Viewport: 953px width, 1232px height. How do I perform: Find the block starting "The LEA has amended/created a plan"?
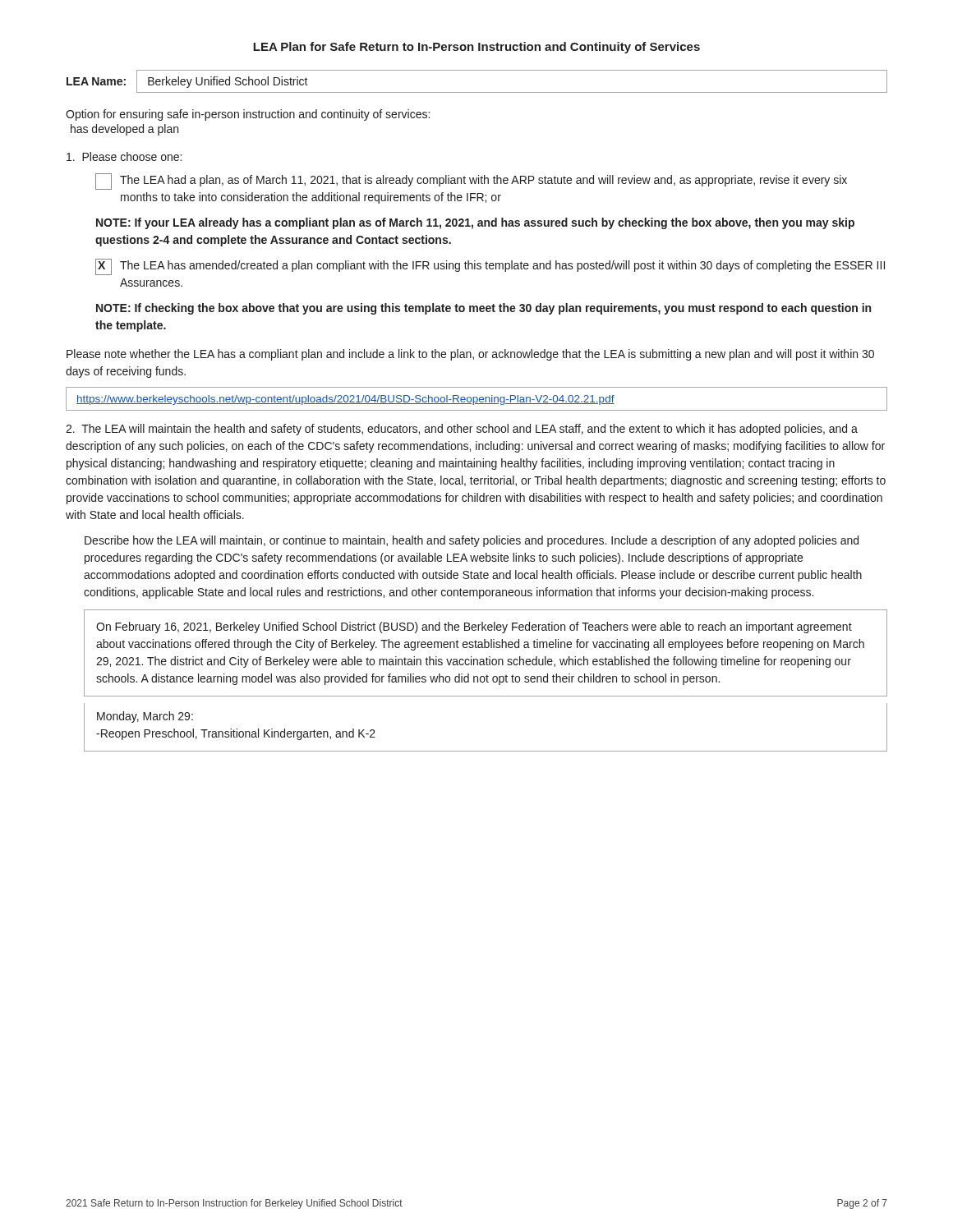[503, 274]
